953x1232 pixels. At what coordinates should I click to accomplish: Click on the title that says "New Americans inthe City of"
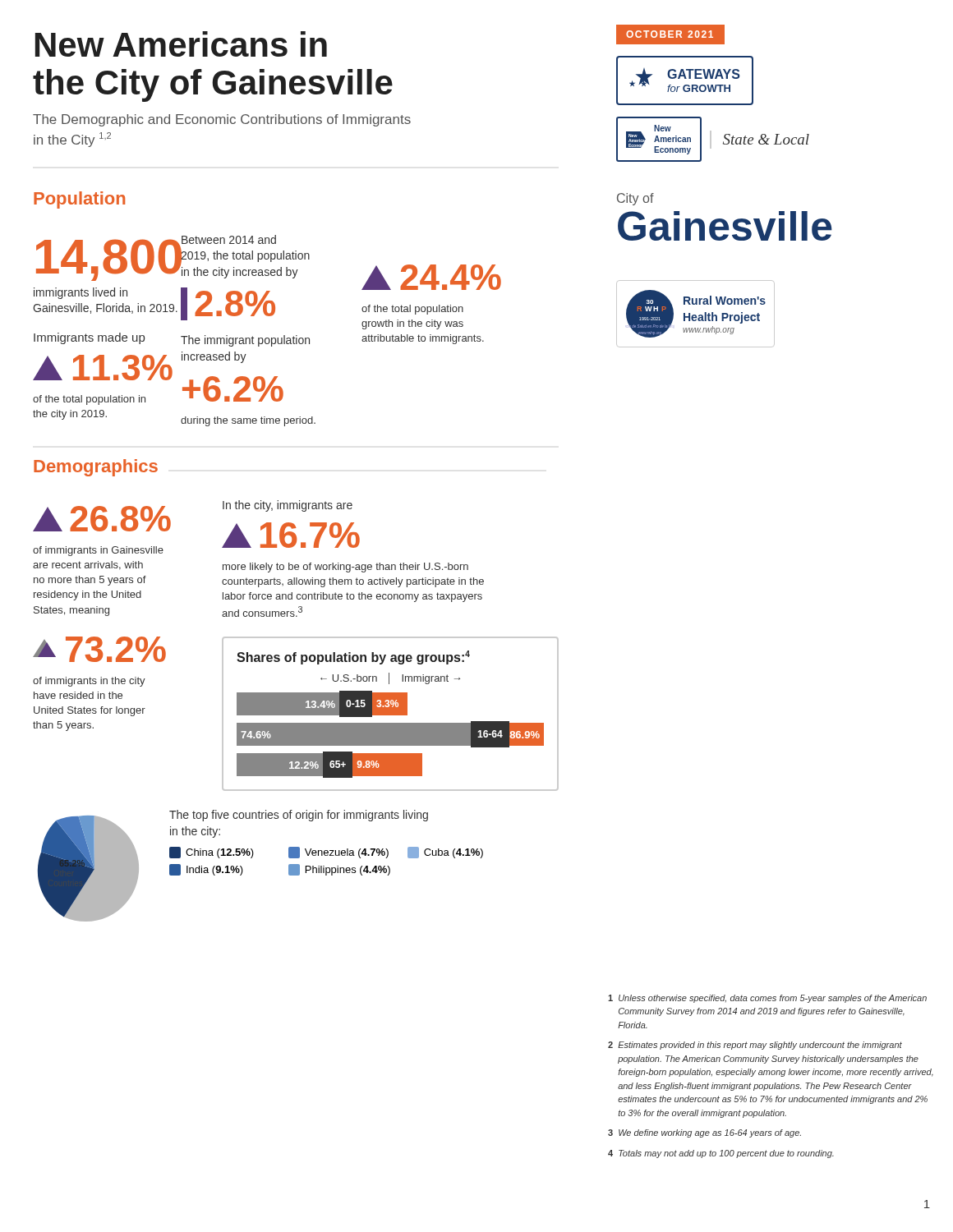[x=213, y=64]
